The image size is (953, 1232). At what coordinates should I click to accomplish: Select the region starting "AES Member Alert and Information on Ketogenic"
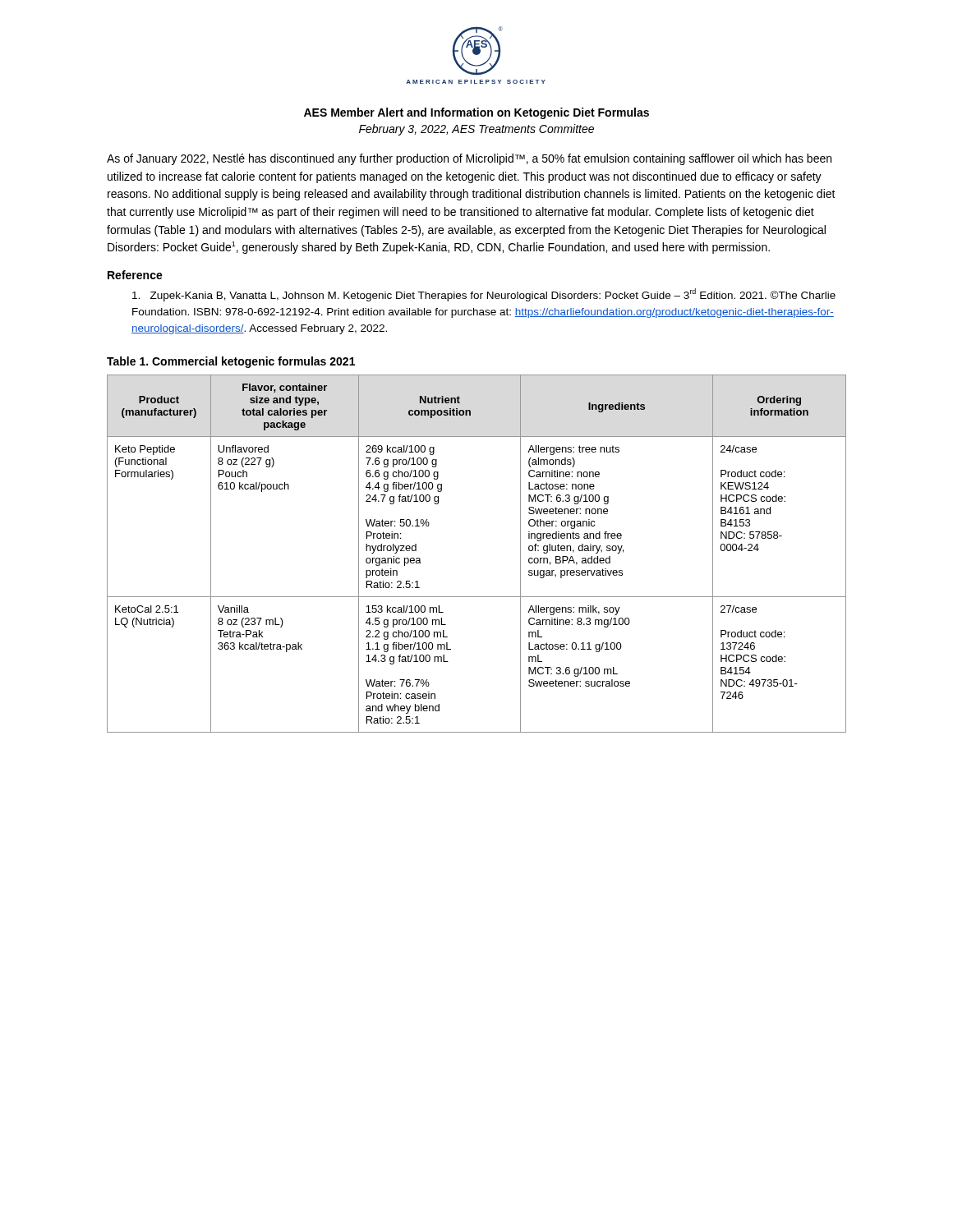click(x=476, y=113)
